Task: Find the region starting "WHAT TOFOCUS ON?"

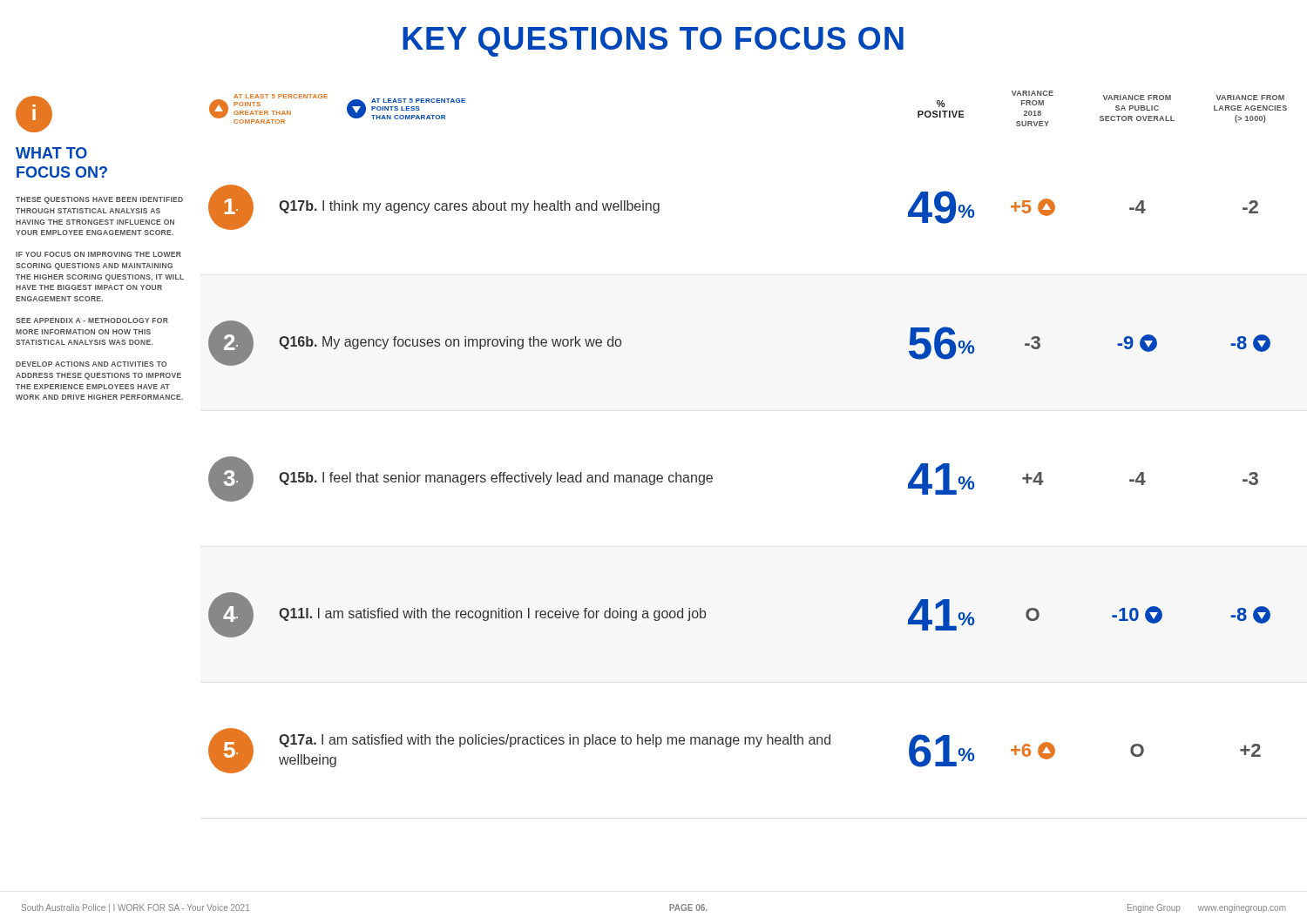Action: pyautogui.click(x=62, y=163)
